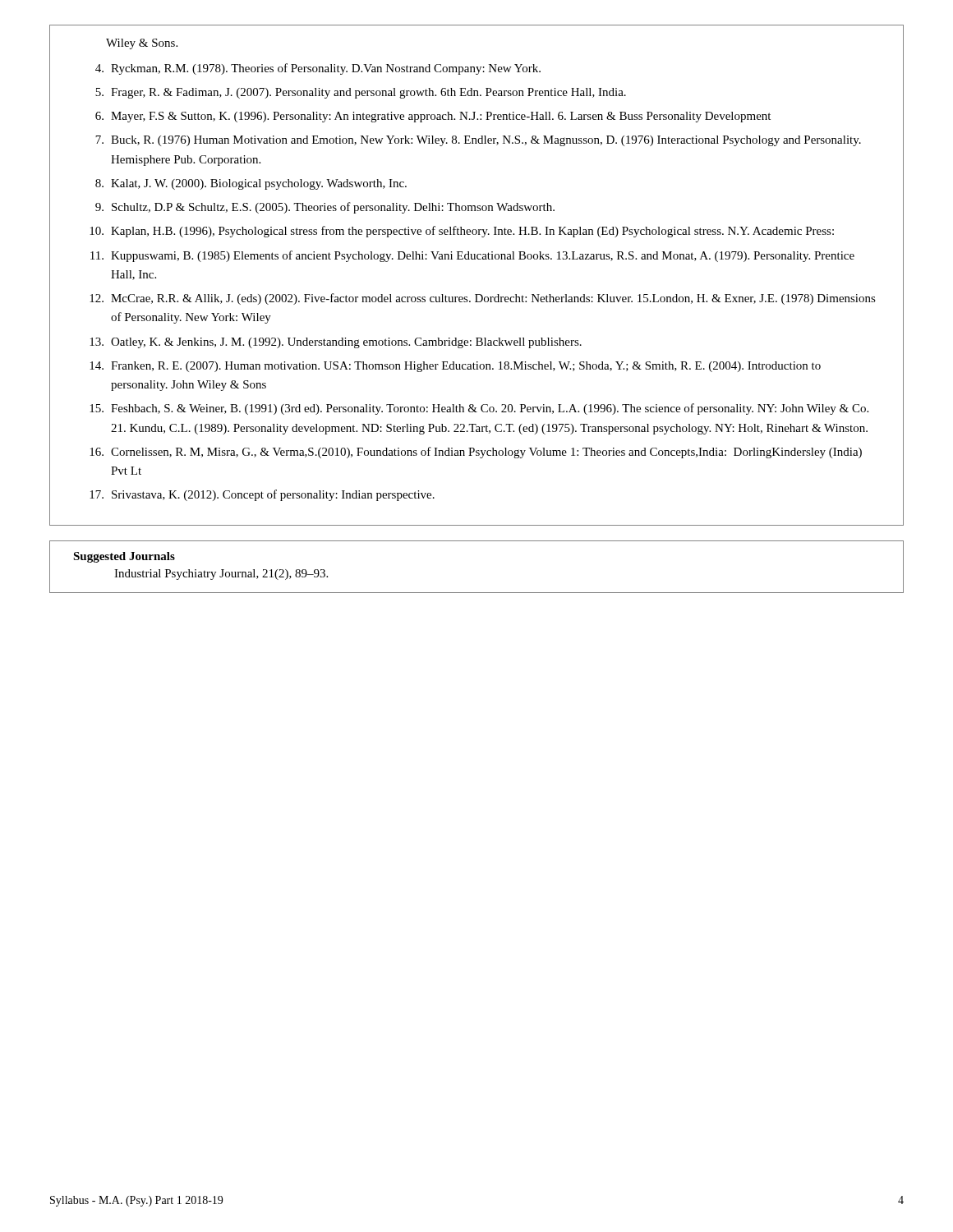953x1232 pixels.
Task: Select the text that says "Wiley & Sons."
Action: (x=142, y=43)
